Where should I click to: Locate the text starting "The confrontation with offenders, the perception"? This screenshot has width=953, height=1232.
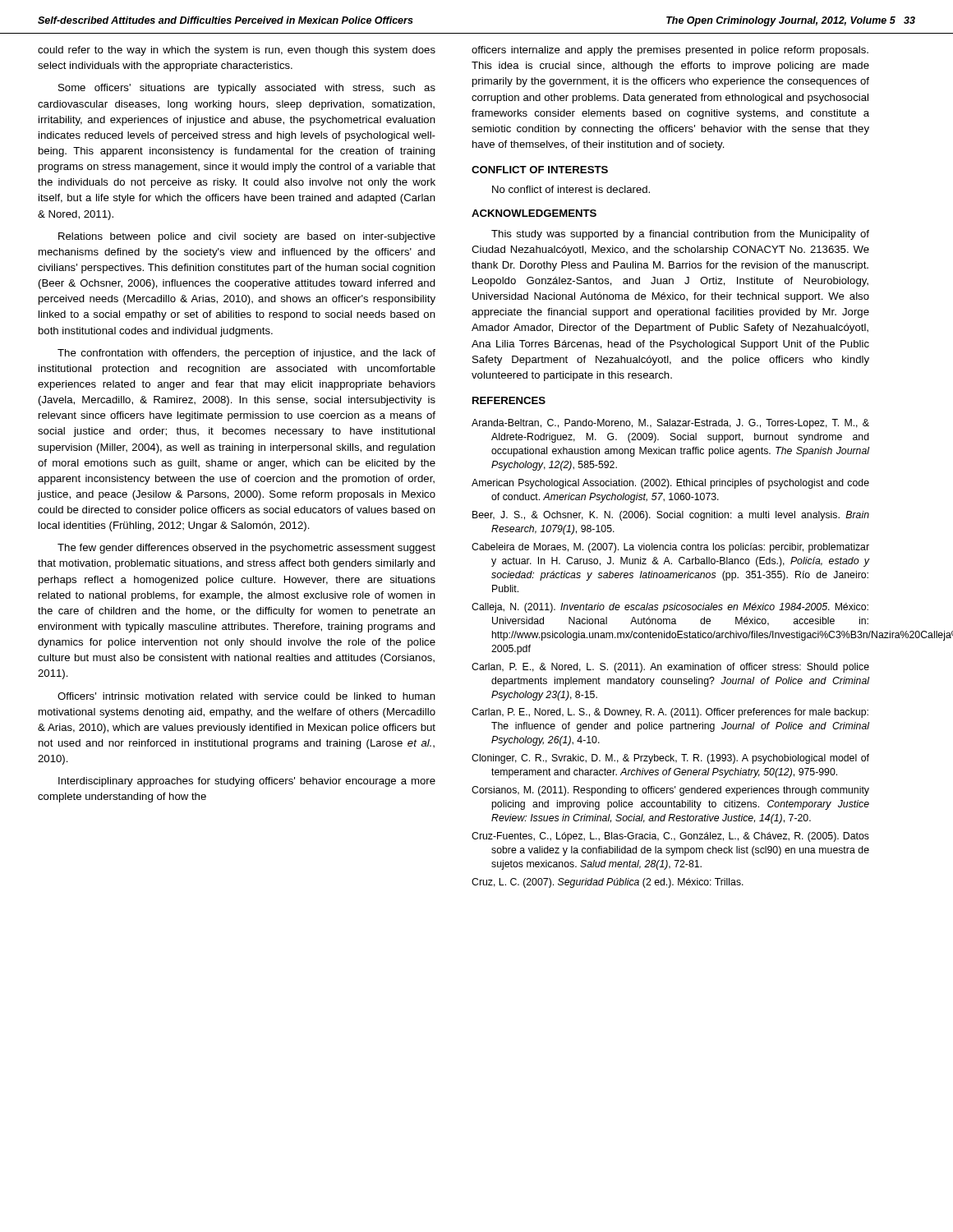coord(237,439)
